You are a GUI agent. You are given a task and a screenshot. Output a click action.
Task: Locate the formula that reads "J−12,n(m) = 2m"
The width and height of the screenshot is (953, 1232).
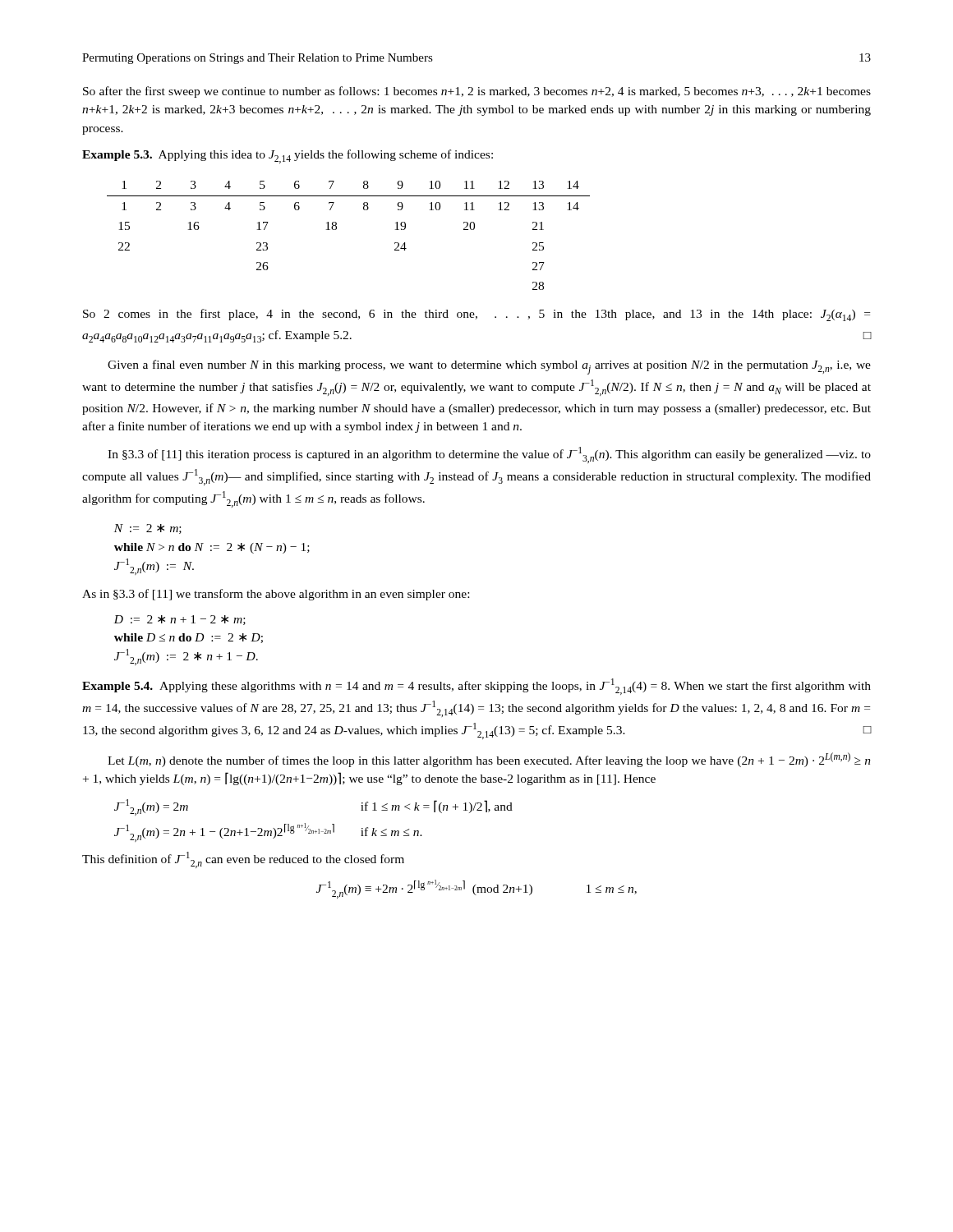pyautogui.click(x=492, y=821)
